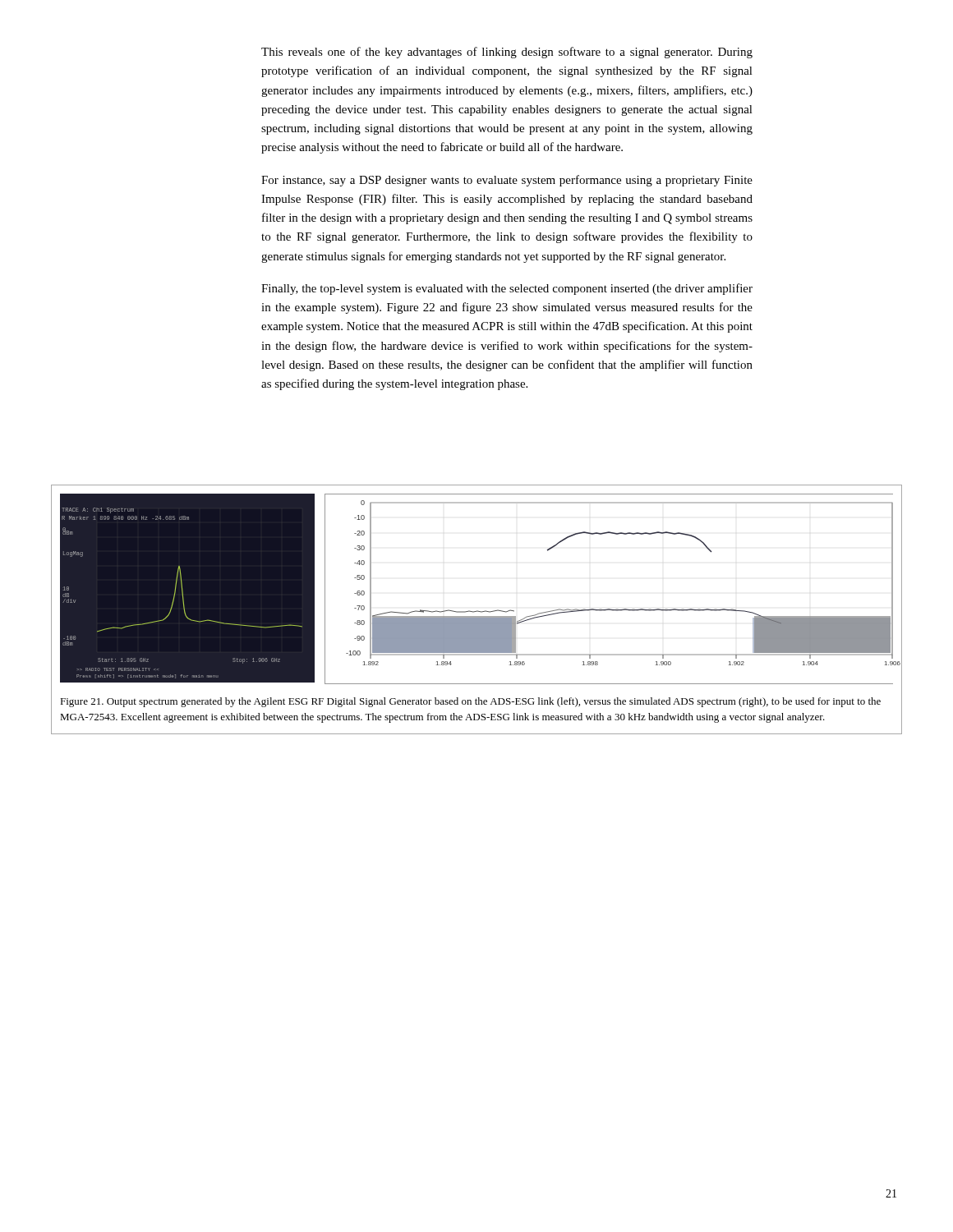Find the screenshot

(x=476, y=609)
